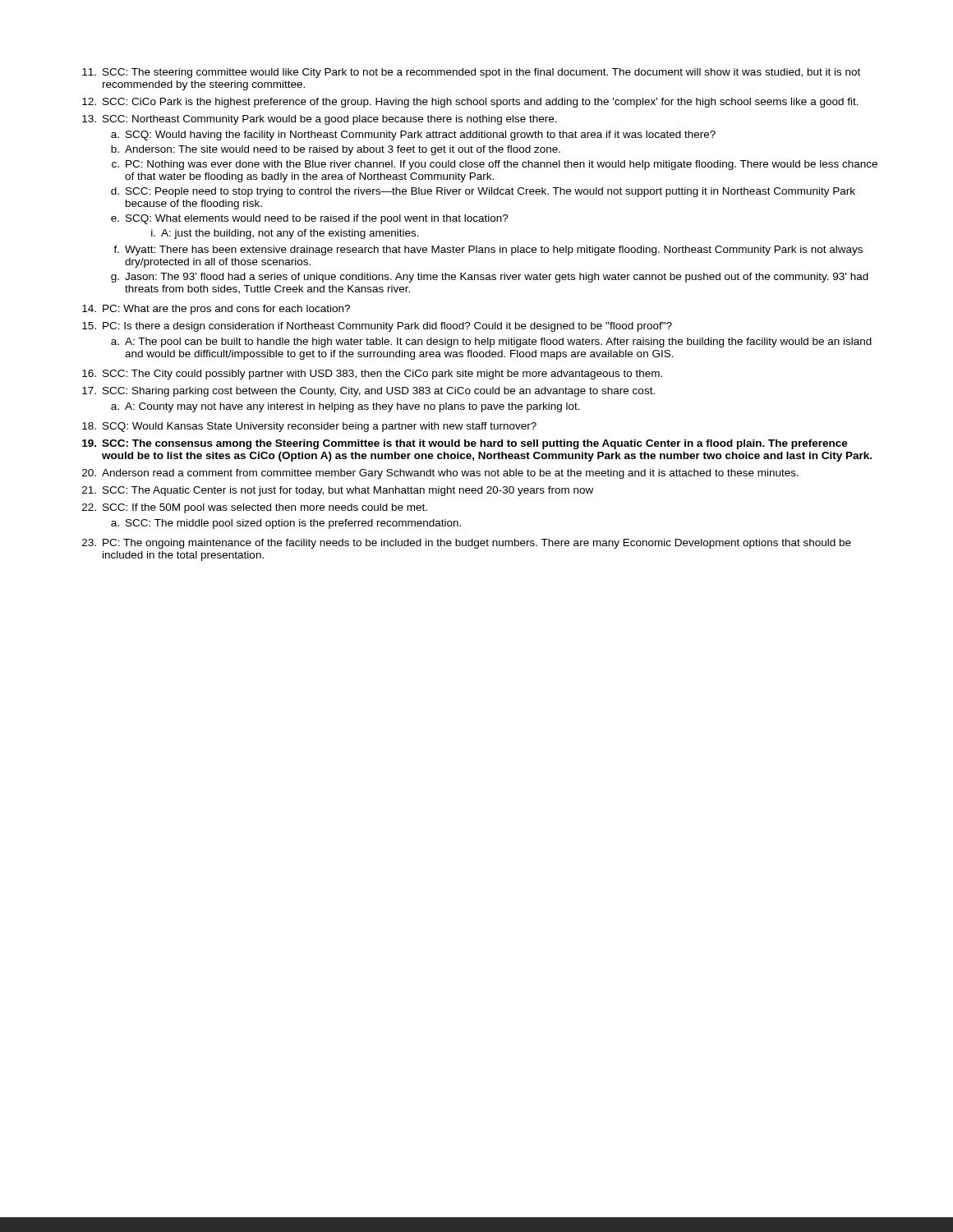Screen dimensions: 1232x953
Task: Navigate to the text starting "13. SCC: Northeast Community Park would be a"
Action: (x=476, y=205)
